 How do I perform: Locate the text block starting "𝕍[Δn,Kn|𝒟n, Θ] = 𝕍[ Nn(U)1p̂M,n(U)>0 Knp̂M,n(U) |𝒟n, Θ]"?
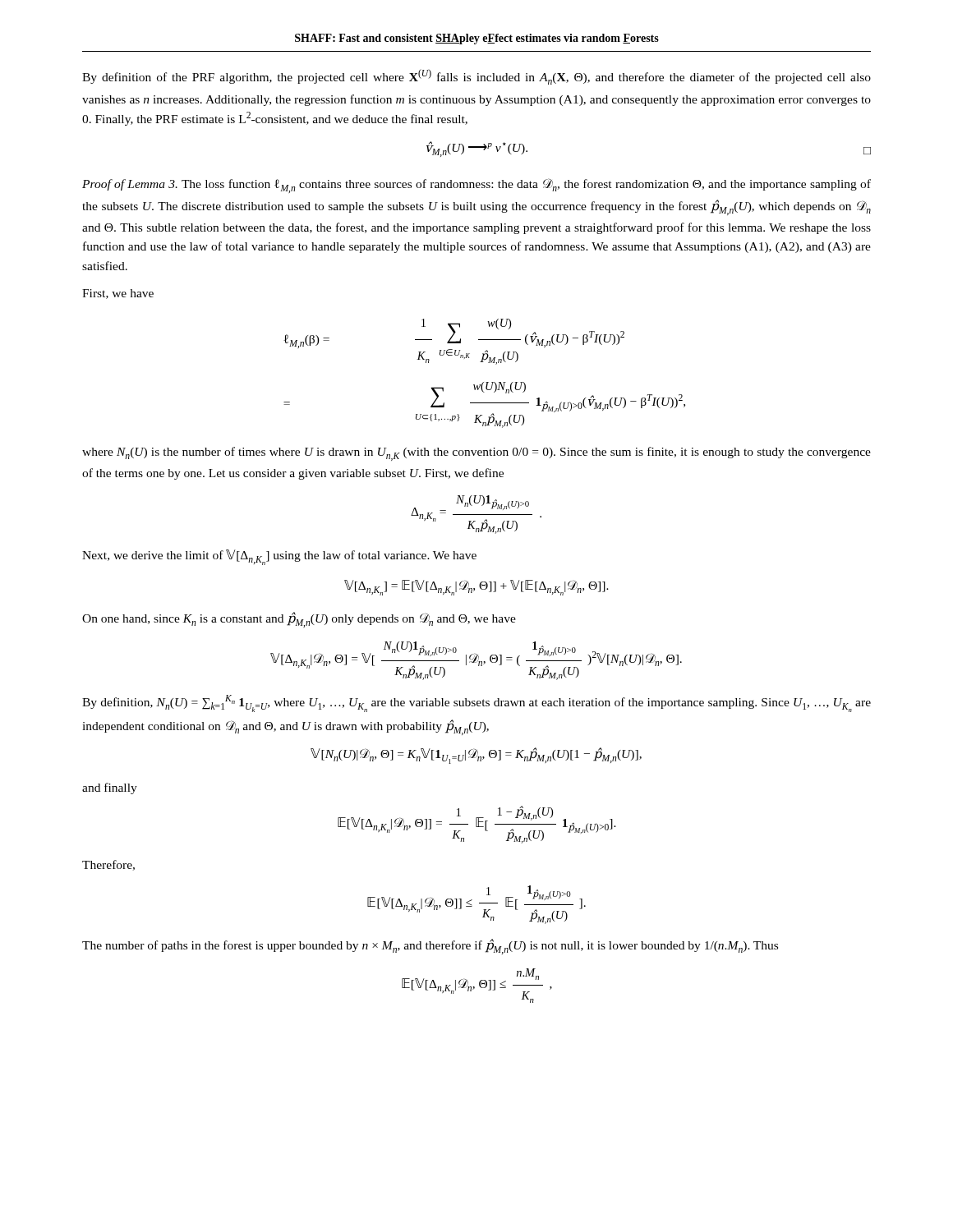click(x=476, y=659)
